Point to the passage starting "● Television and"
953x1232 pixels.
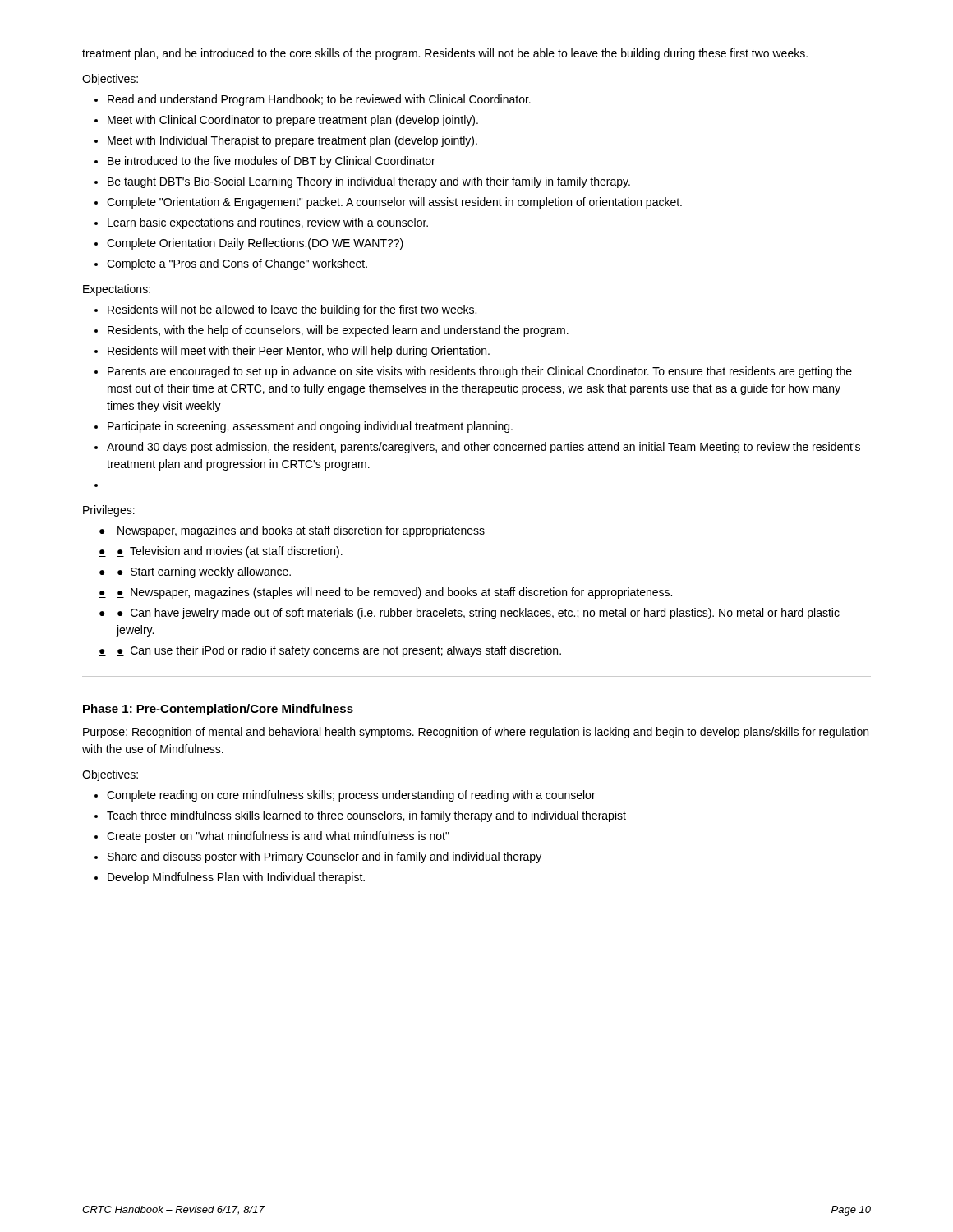point(221,552)
